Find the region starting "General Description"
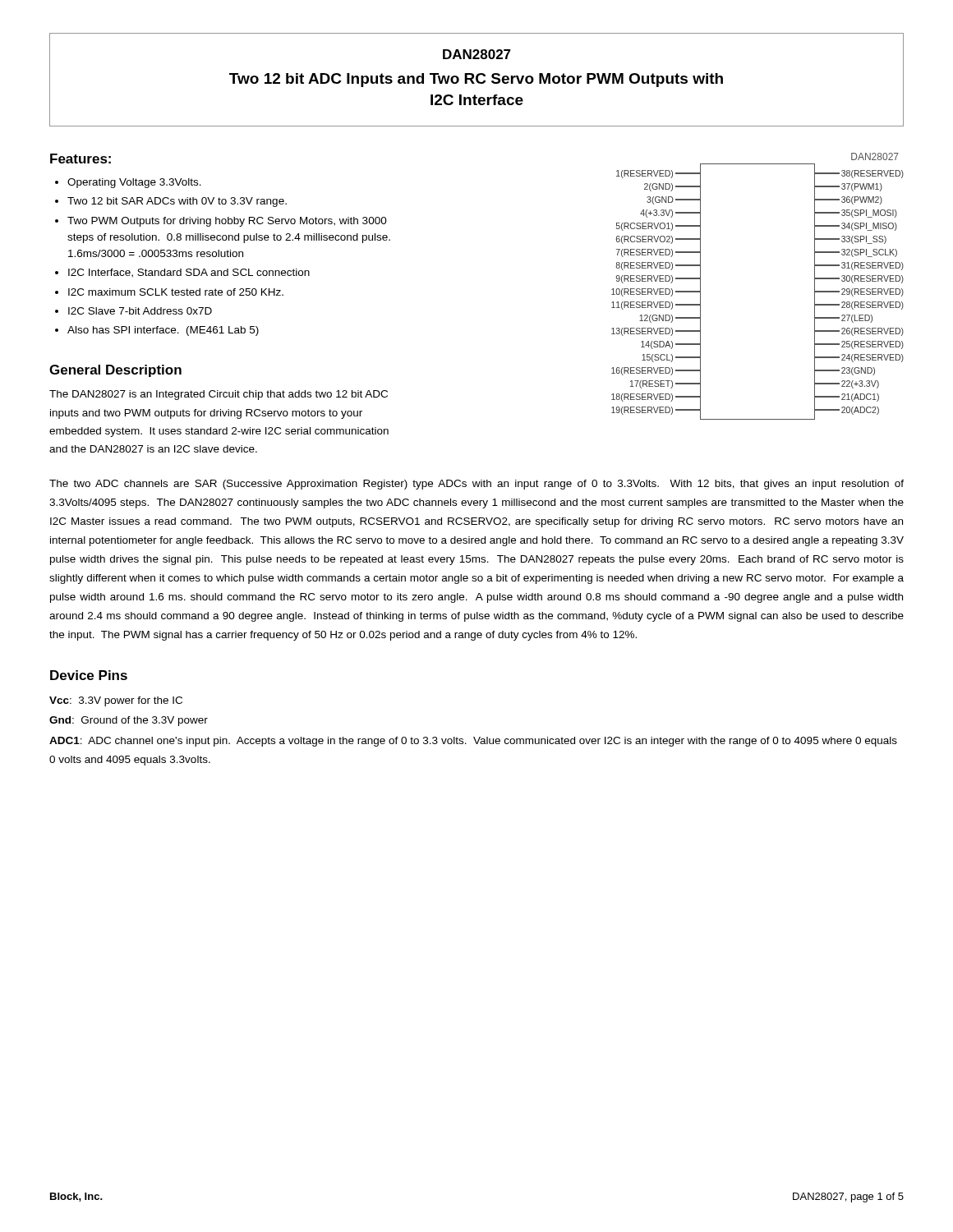This screenshot has width=953, height=1232. point(116,370)
